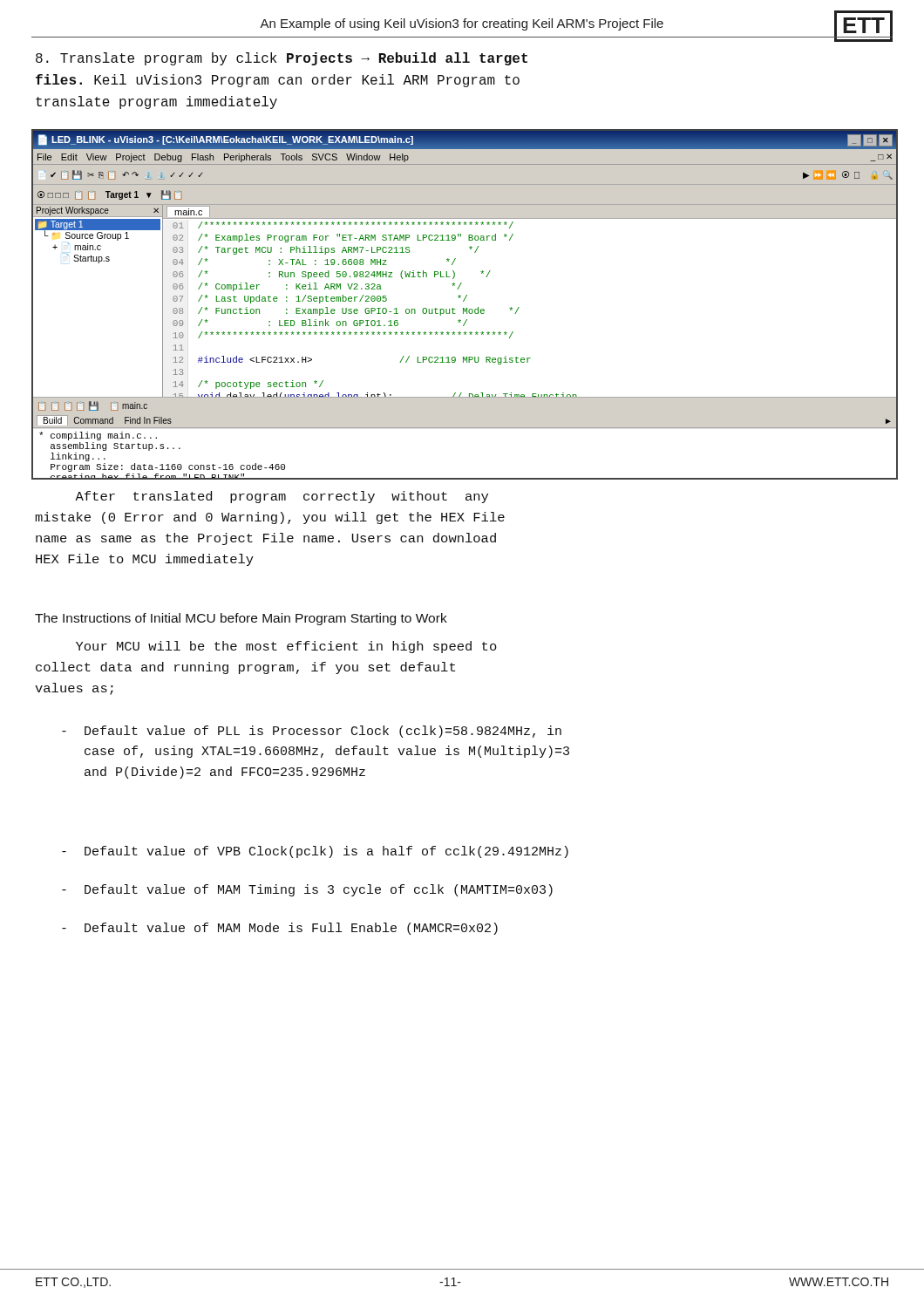Viewport: 924px width, 1308px height.
Task: Navigate to the text starting "After translated program"
Action: coord(270,528)
